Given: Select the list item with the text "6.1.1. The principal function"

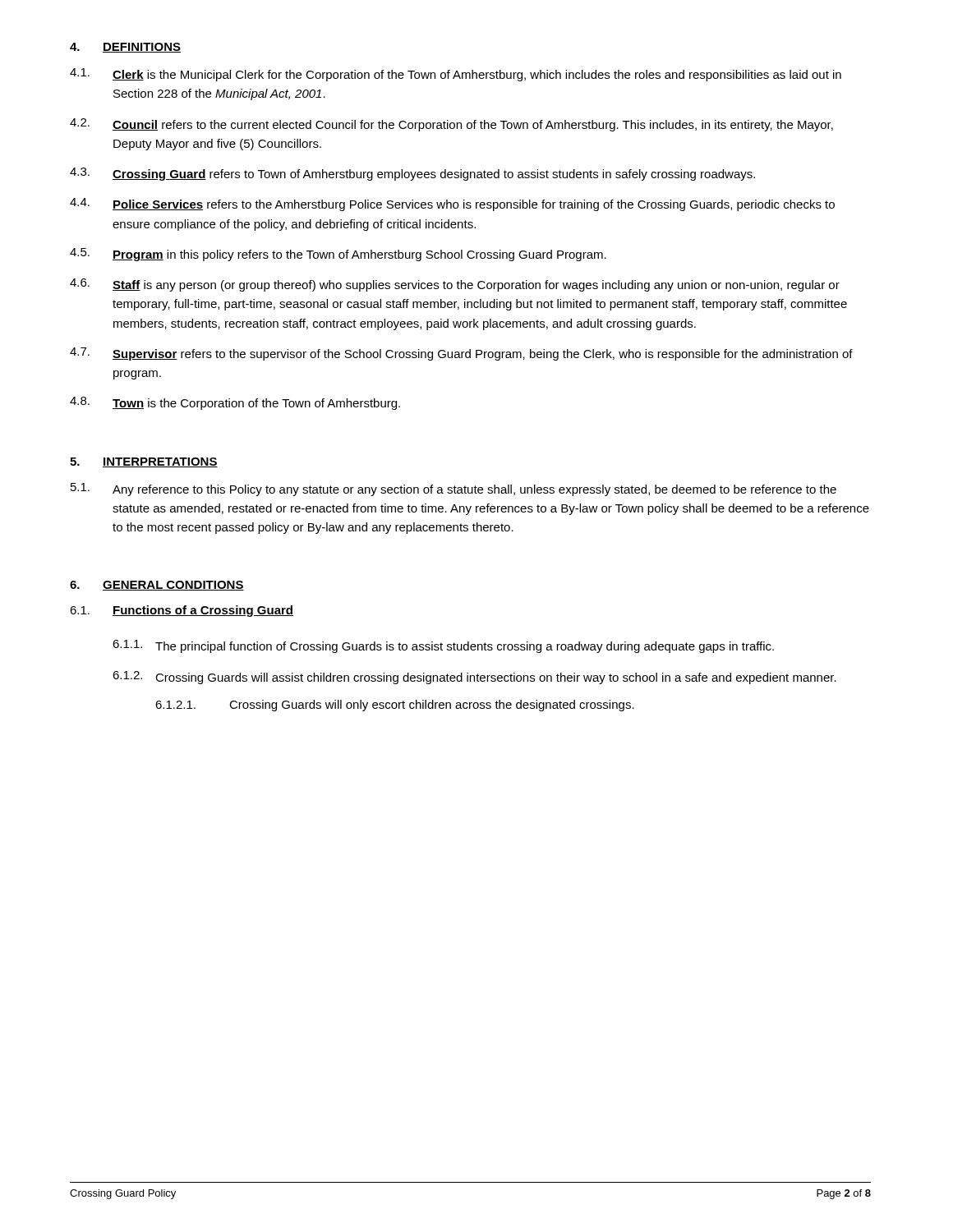Looking at the screenshot, I should (492, 646).
